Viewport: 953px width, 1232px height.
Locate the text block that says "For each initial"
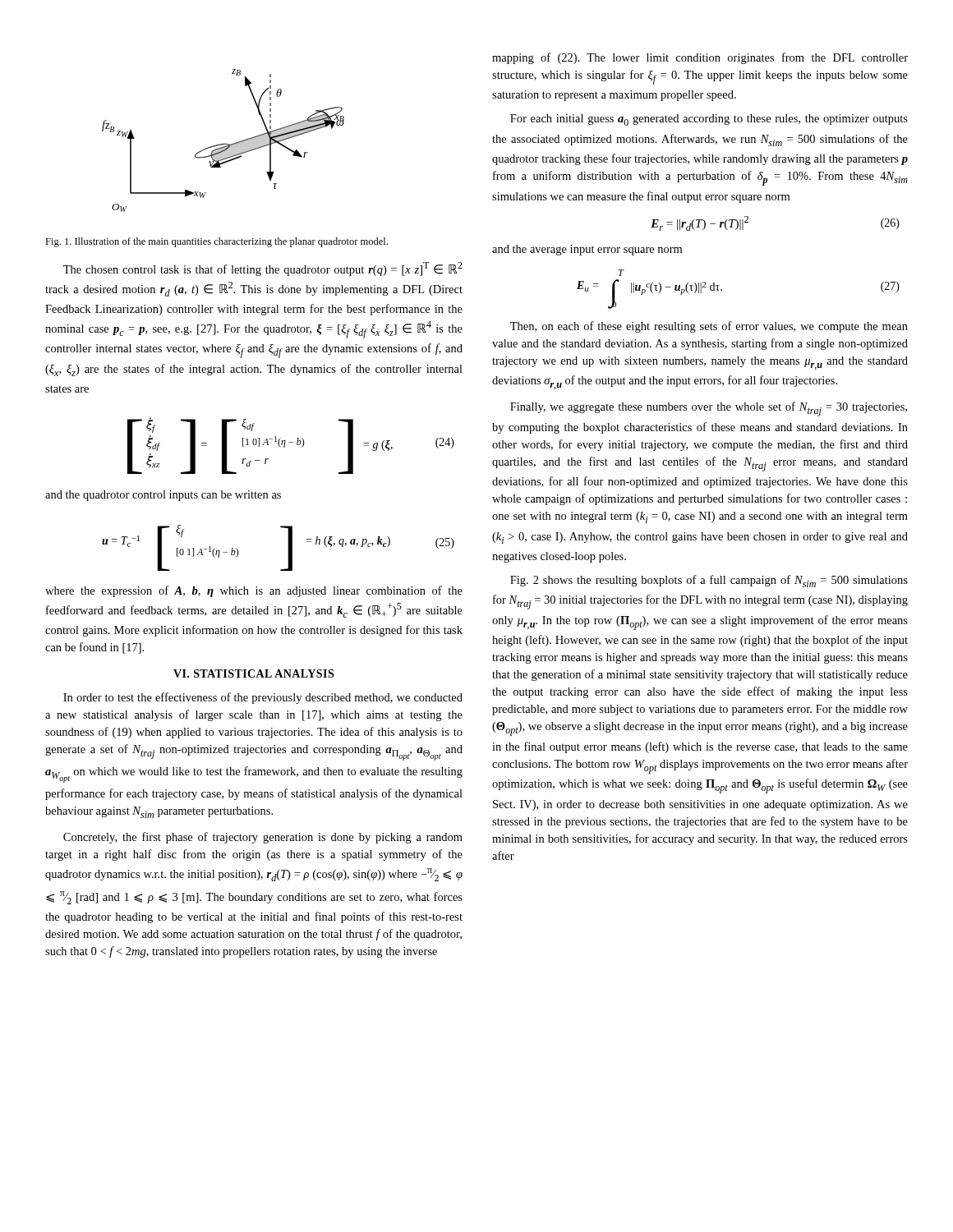pos(700,158)
